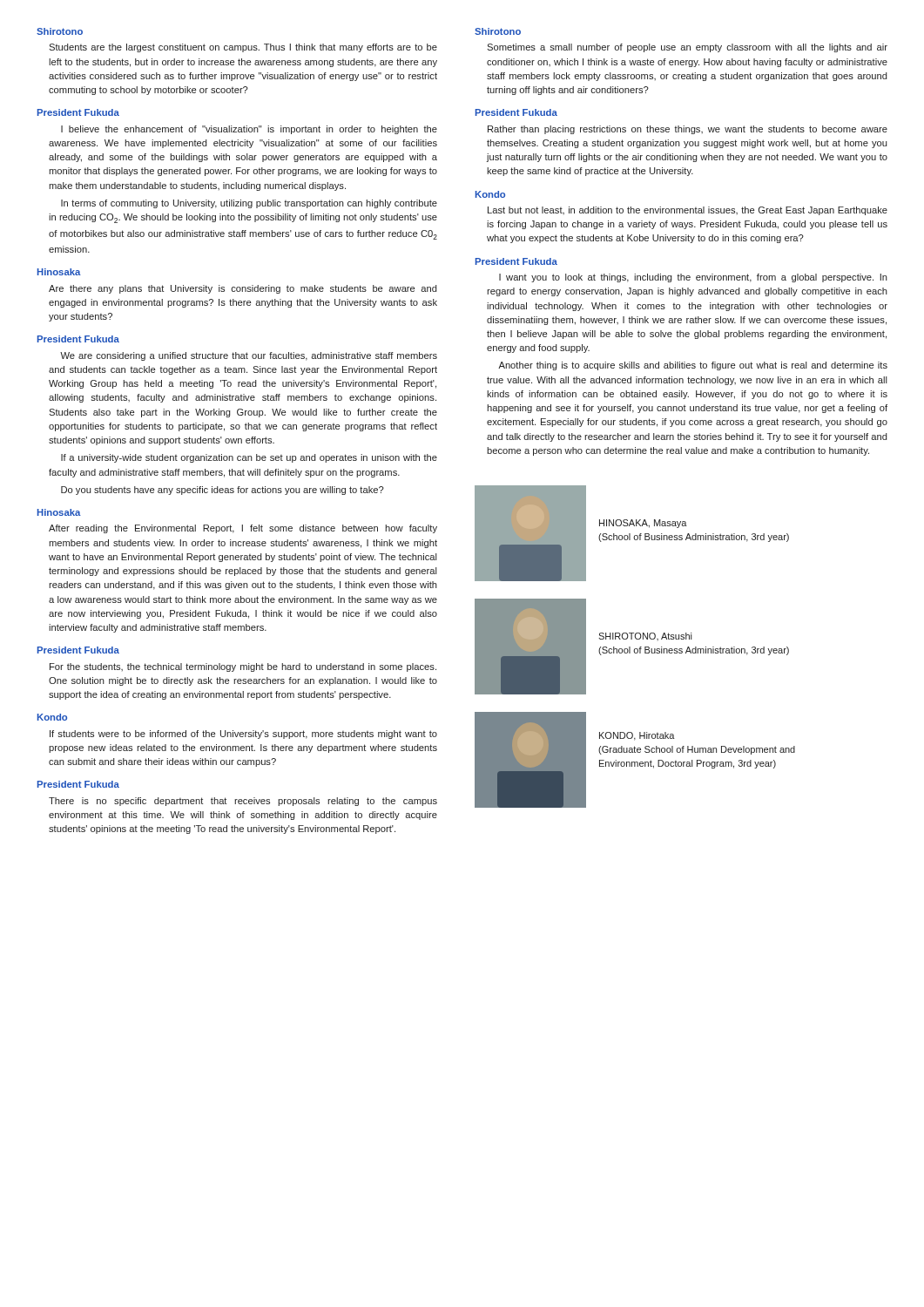This screenshot has height=1307, width=924.
Task: Select the text block that reads "I believe the enhancement"
Action: pos(243,189)
